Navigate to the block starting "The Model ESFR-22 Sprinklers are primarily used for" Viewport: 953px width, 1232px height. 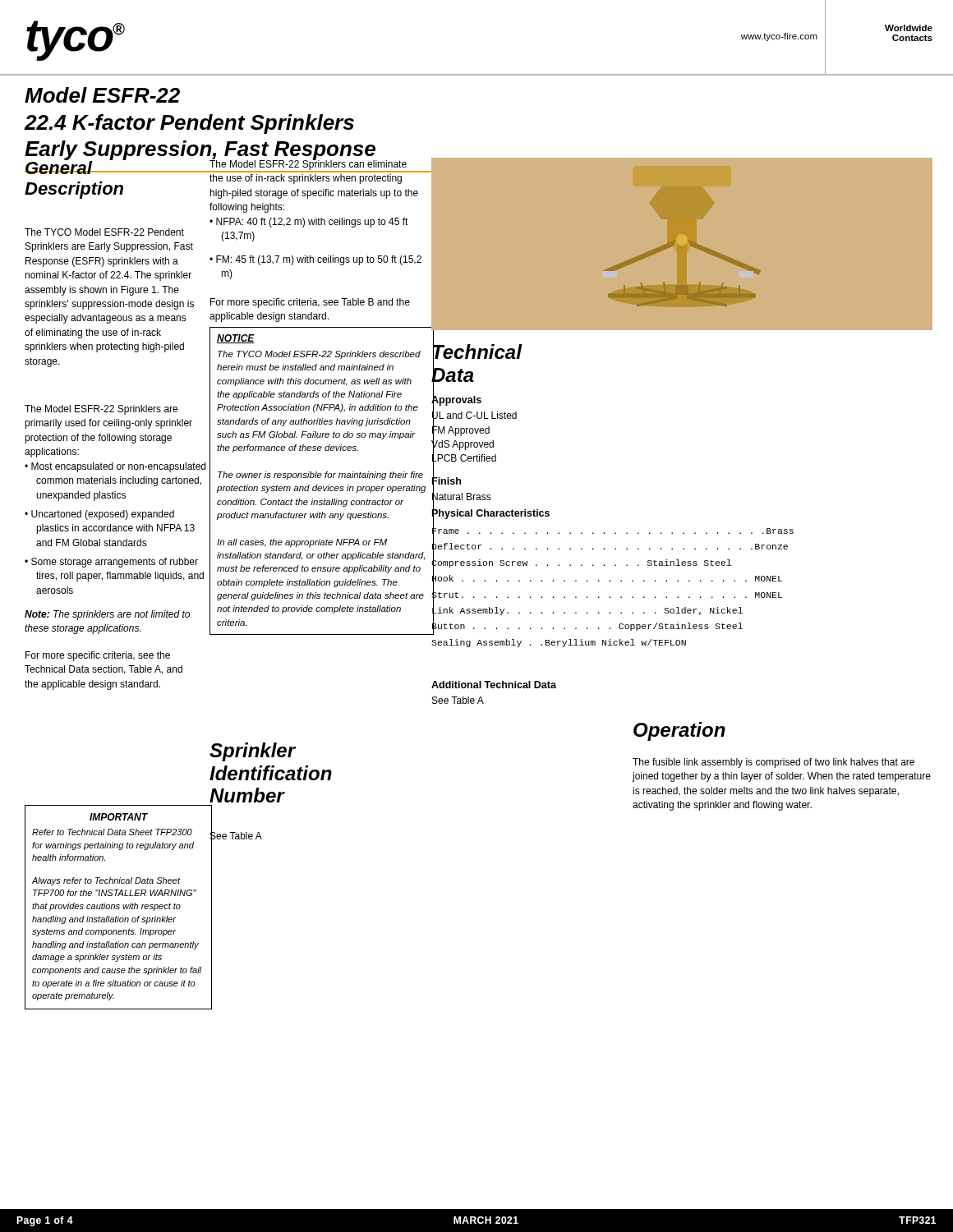pyautogui.click(x=108, y=430)
